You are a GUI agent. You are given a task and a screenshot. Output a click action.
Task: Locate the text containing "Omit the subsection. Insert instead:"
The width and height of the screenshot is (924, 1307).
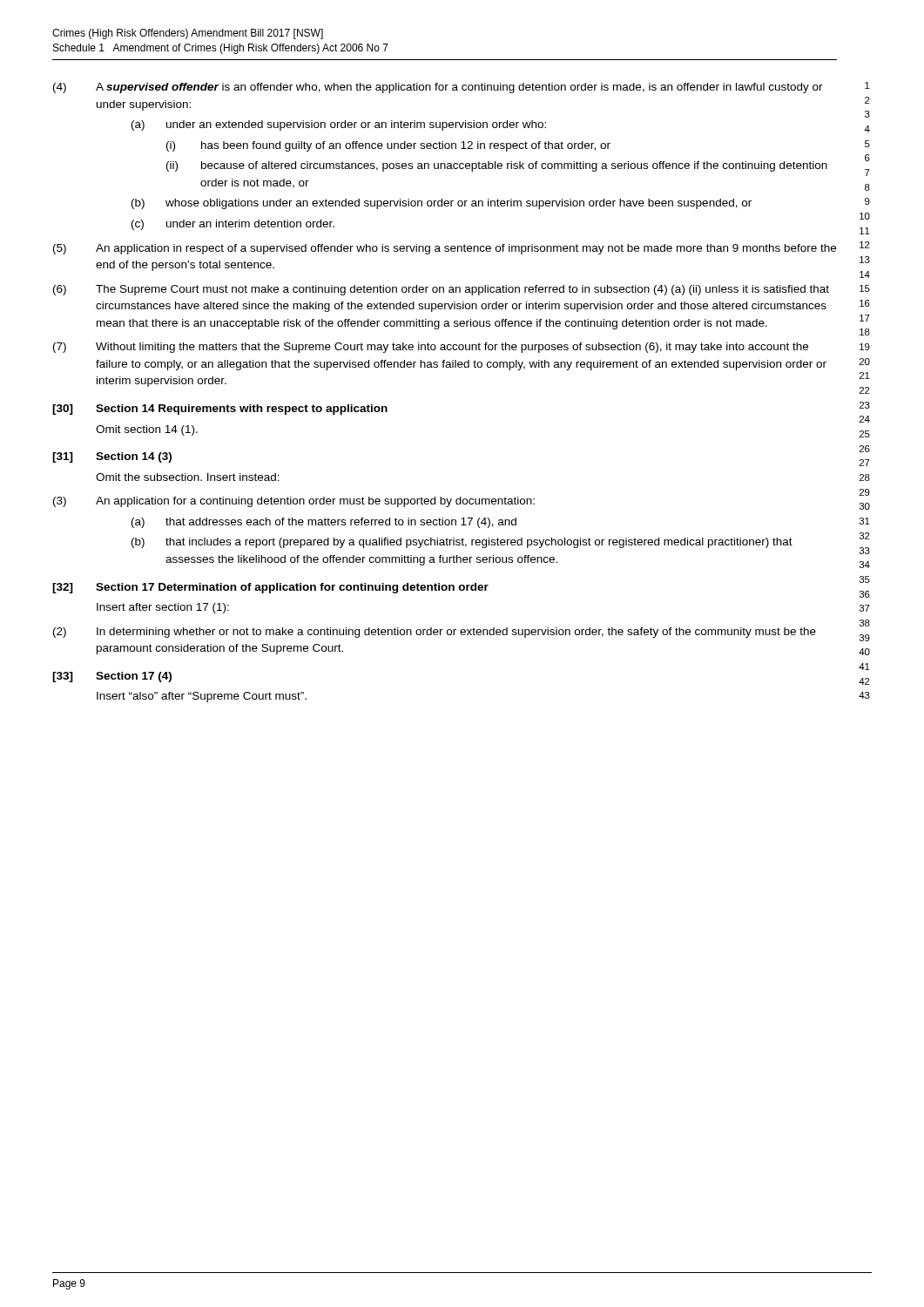coord(188,477)
